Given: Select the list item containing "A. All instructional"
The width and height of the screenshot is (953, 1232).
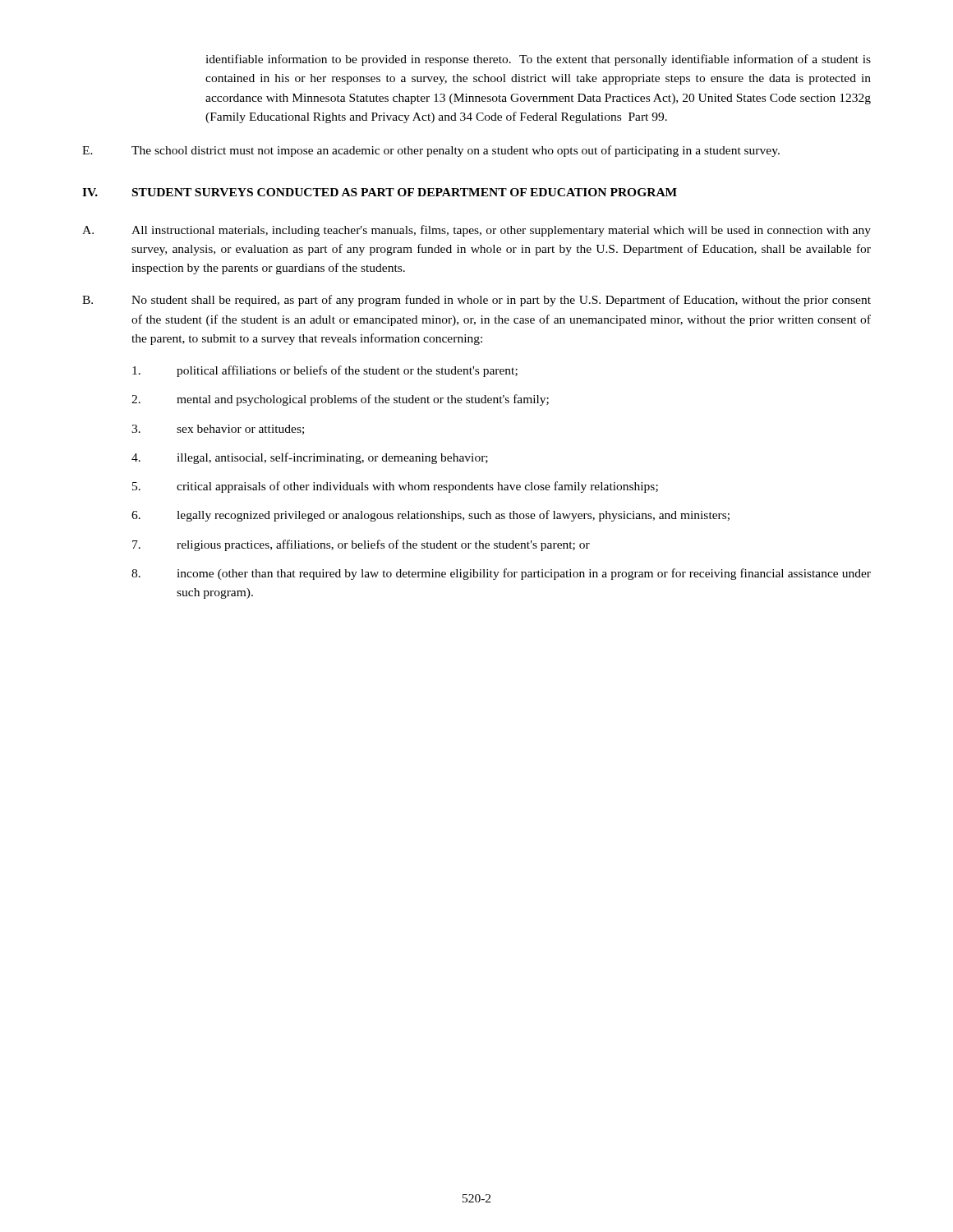Looking at the screenshot, I should click(x=476, y=248).
